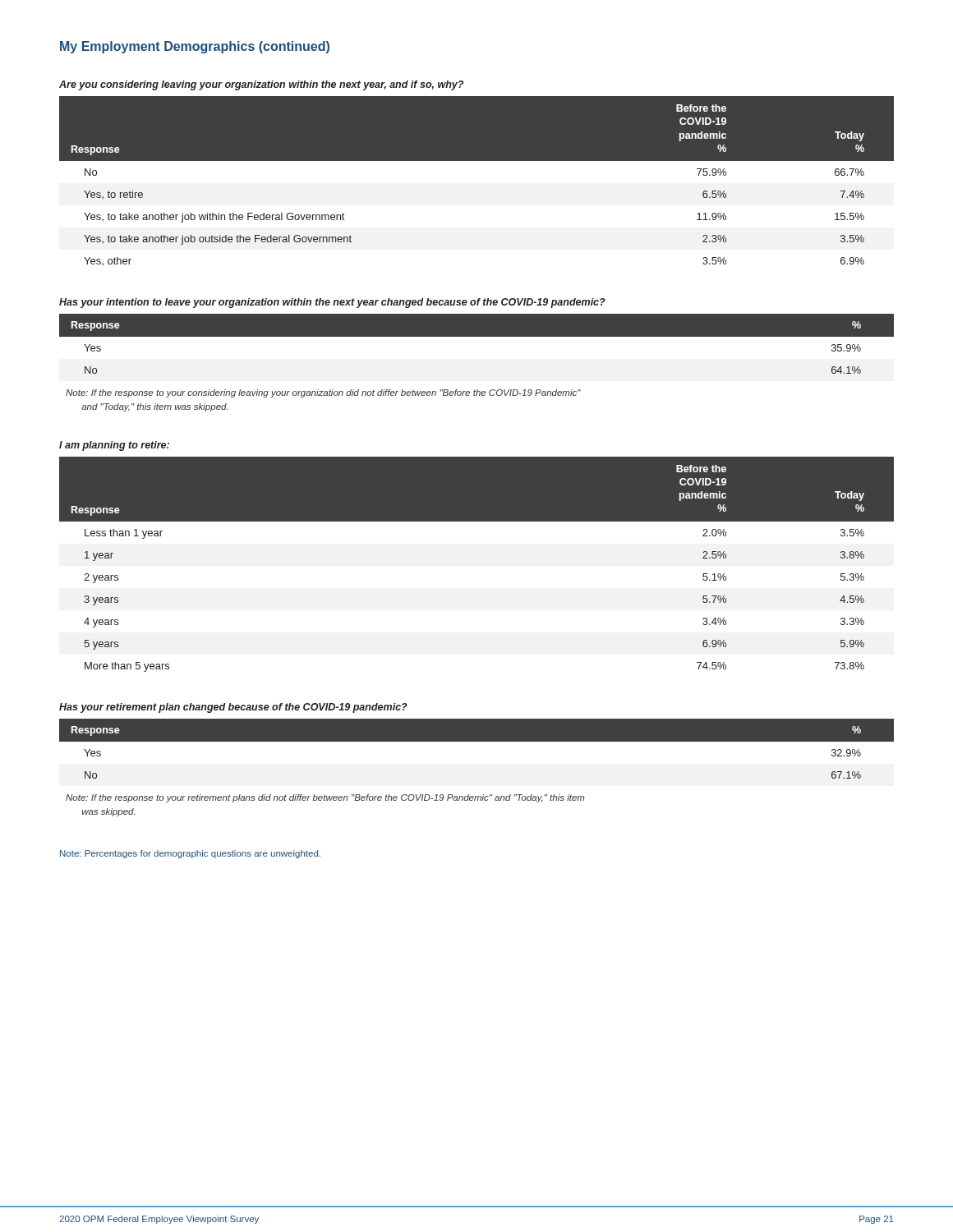The height and width of the screenshot is (1232, 953).
Task: Locate the block starting "Note: If the response to your retirement"
Action: [x=325, y=804]
